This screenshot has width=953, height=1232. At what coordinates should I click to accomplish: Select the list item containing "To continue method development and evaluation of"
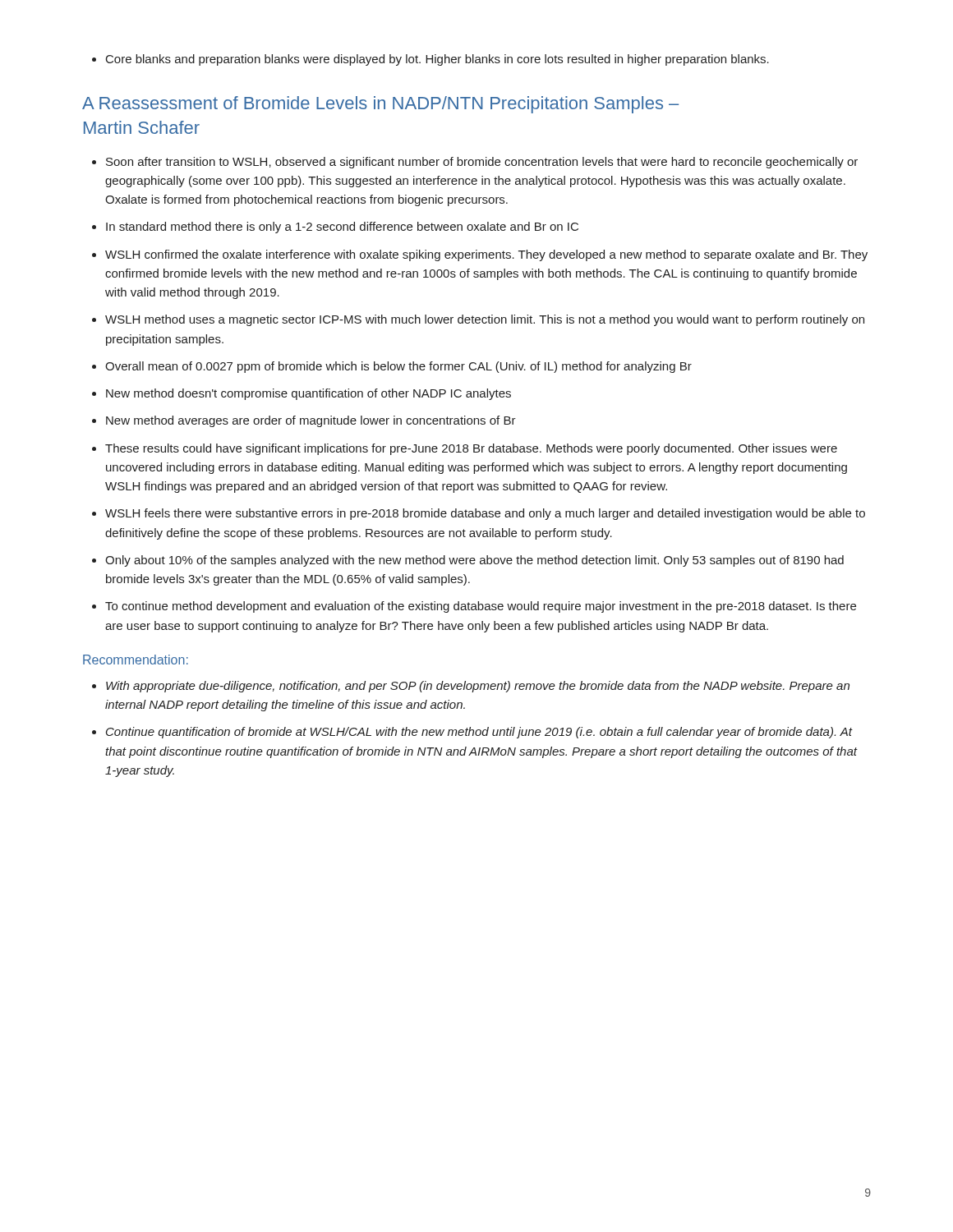pos(476,616)
